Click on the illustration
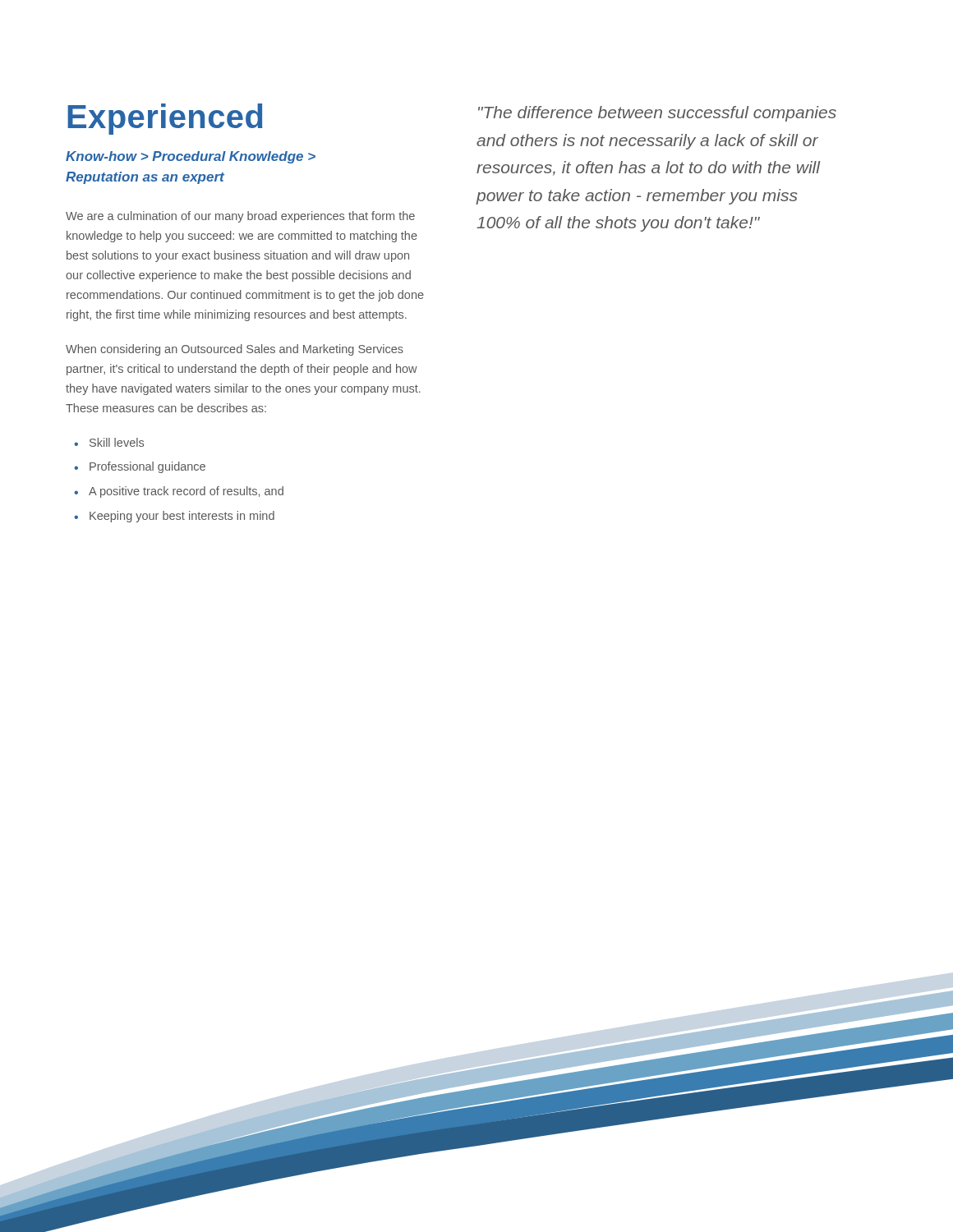 tap(476, 1101)
